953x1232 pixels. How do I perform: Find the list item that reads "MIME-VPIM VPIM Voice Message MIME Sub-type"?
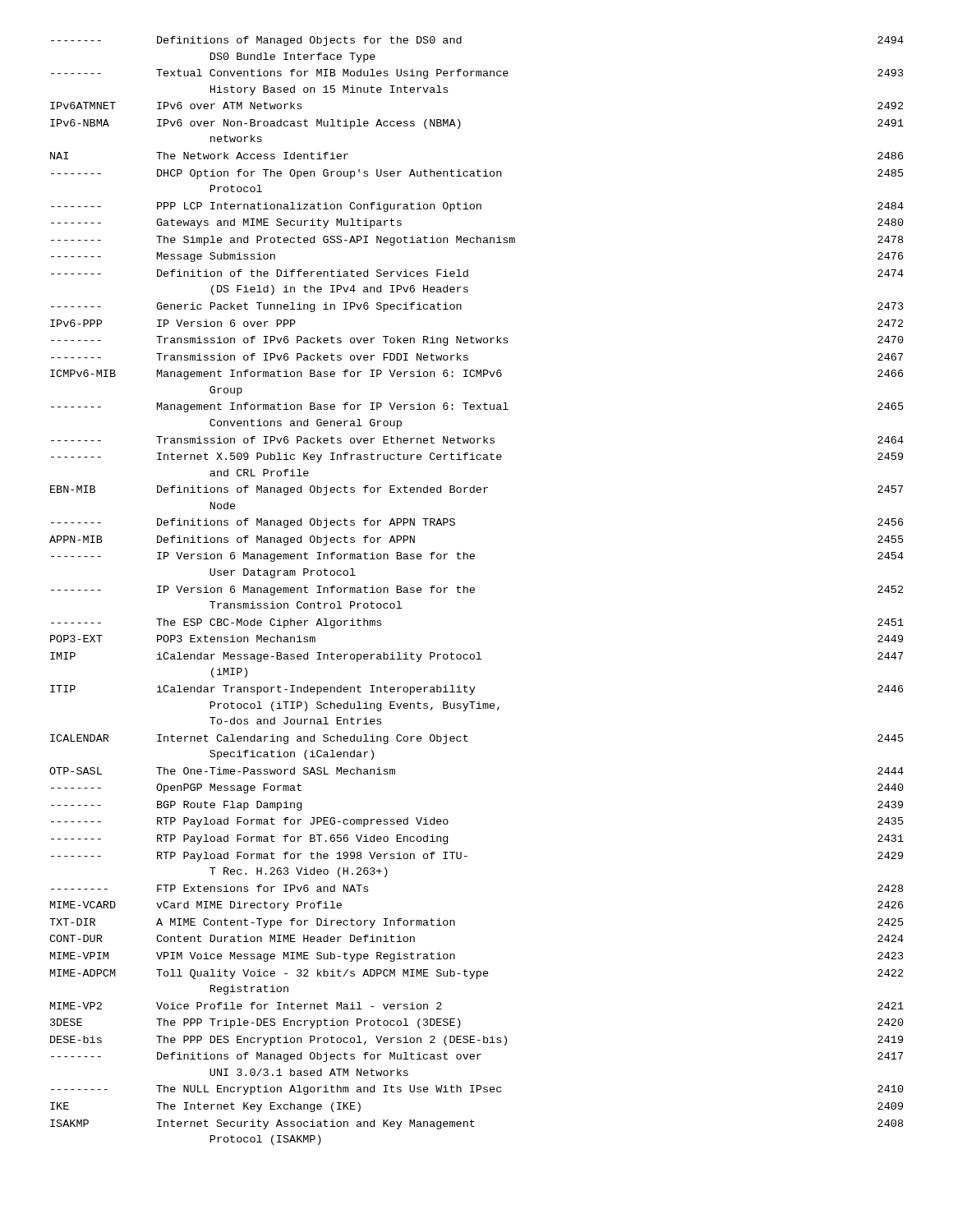73,956
